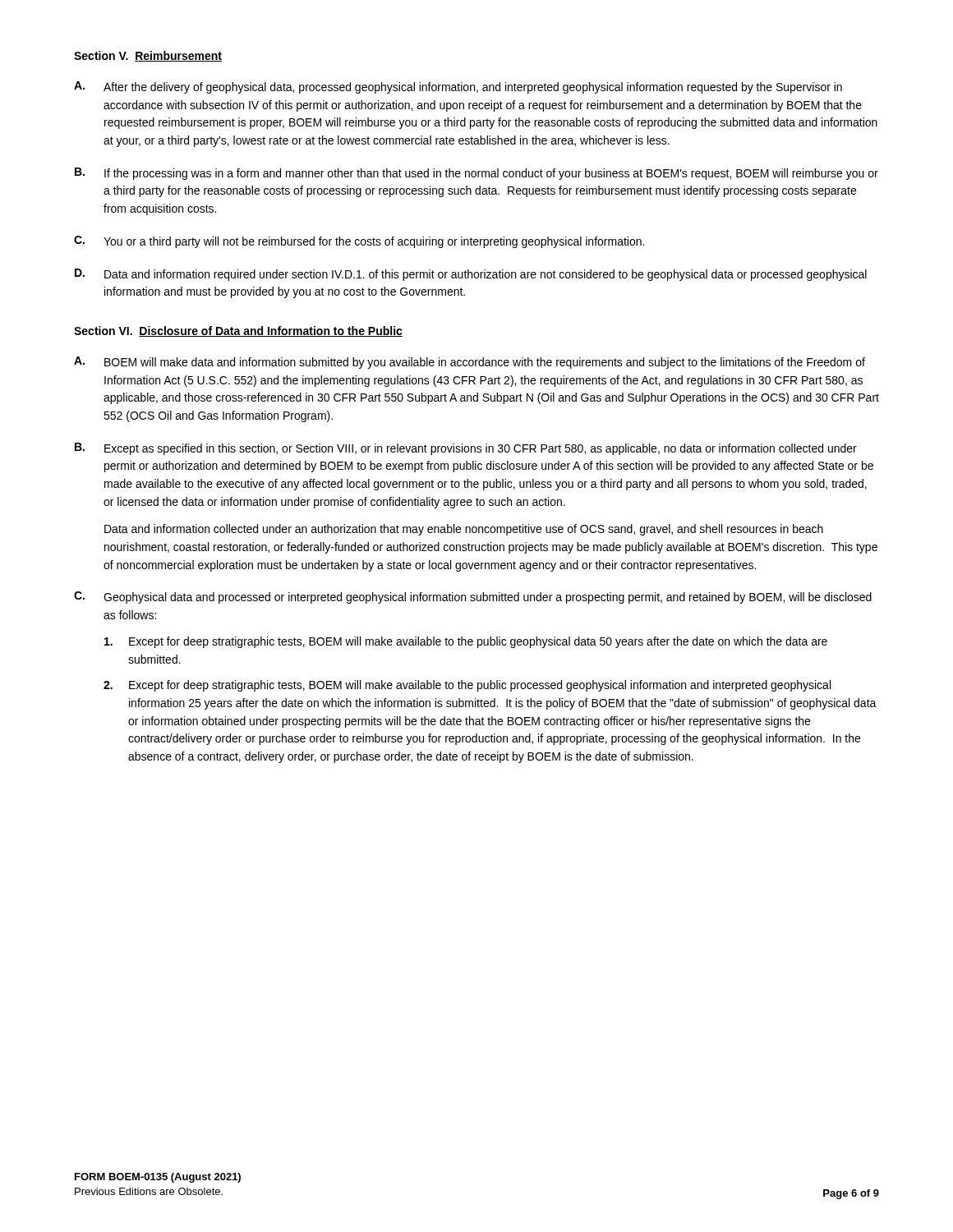Viewport: 953px width, 1232px height.
Task: Select the text block starting "A. After the delivery of geophysical"
Action: (x=476, y=114)
